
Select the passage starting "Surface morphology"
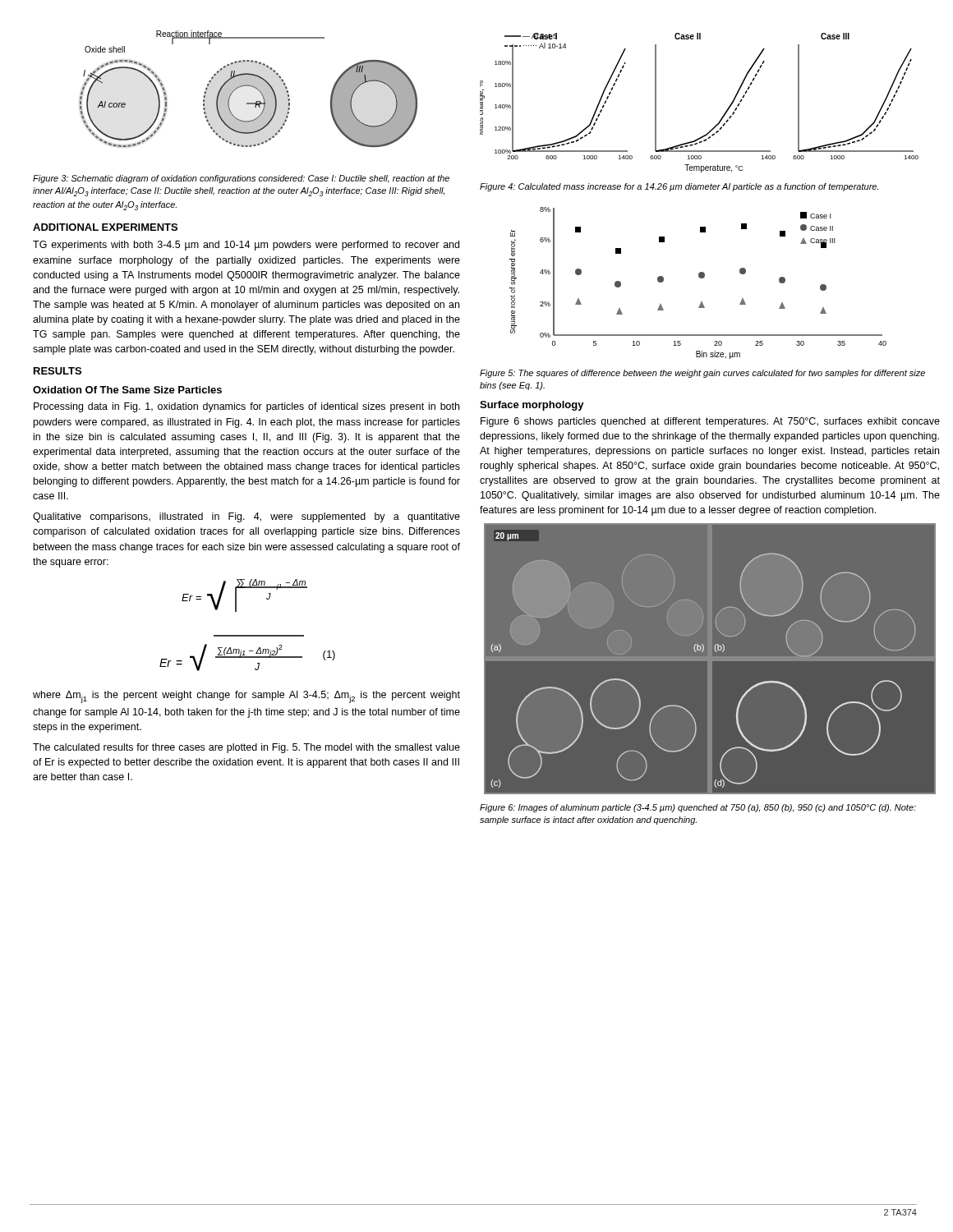click(532, 404)
